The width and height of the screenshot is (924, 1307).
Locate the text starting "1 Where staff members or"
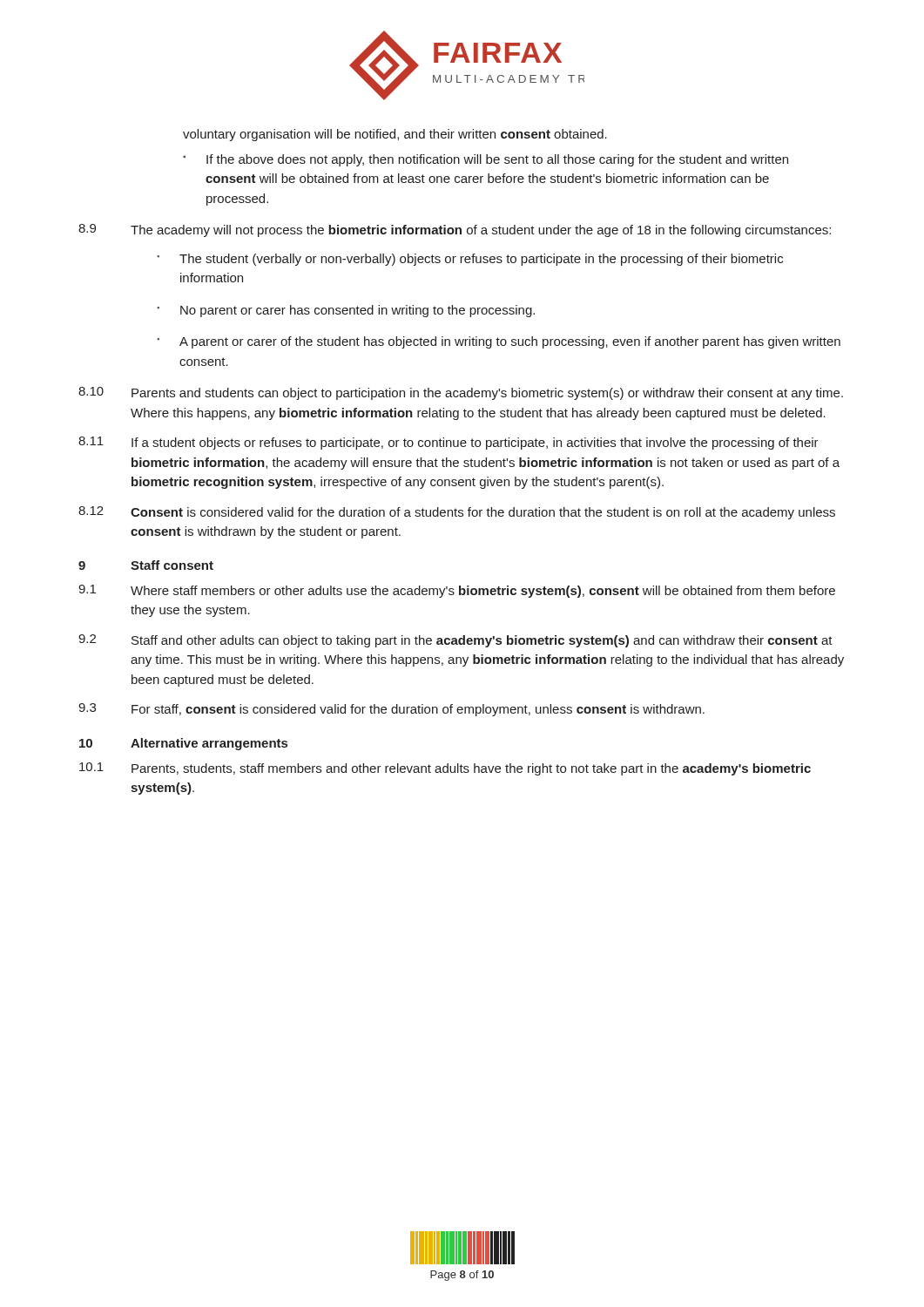462,600
